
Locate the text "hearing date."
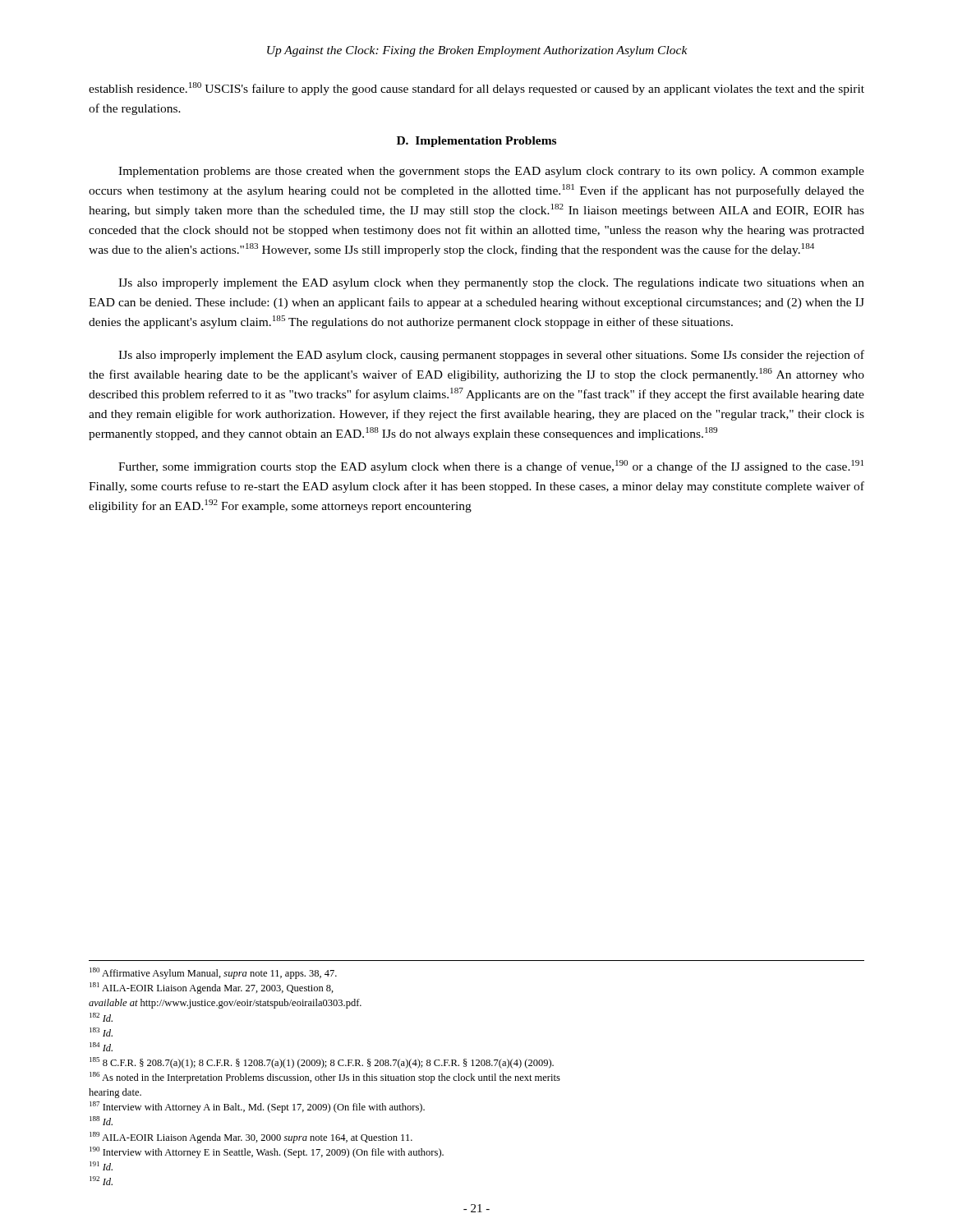pyautogui.click(x=115, y=1092)
